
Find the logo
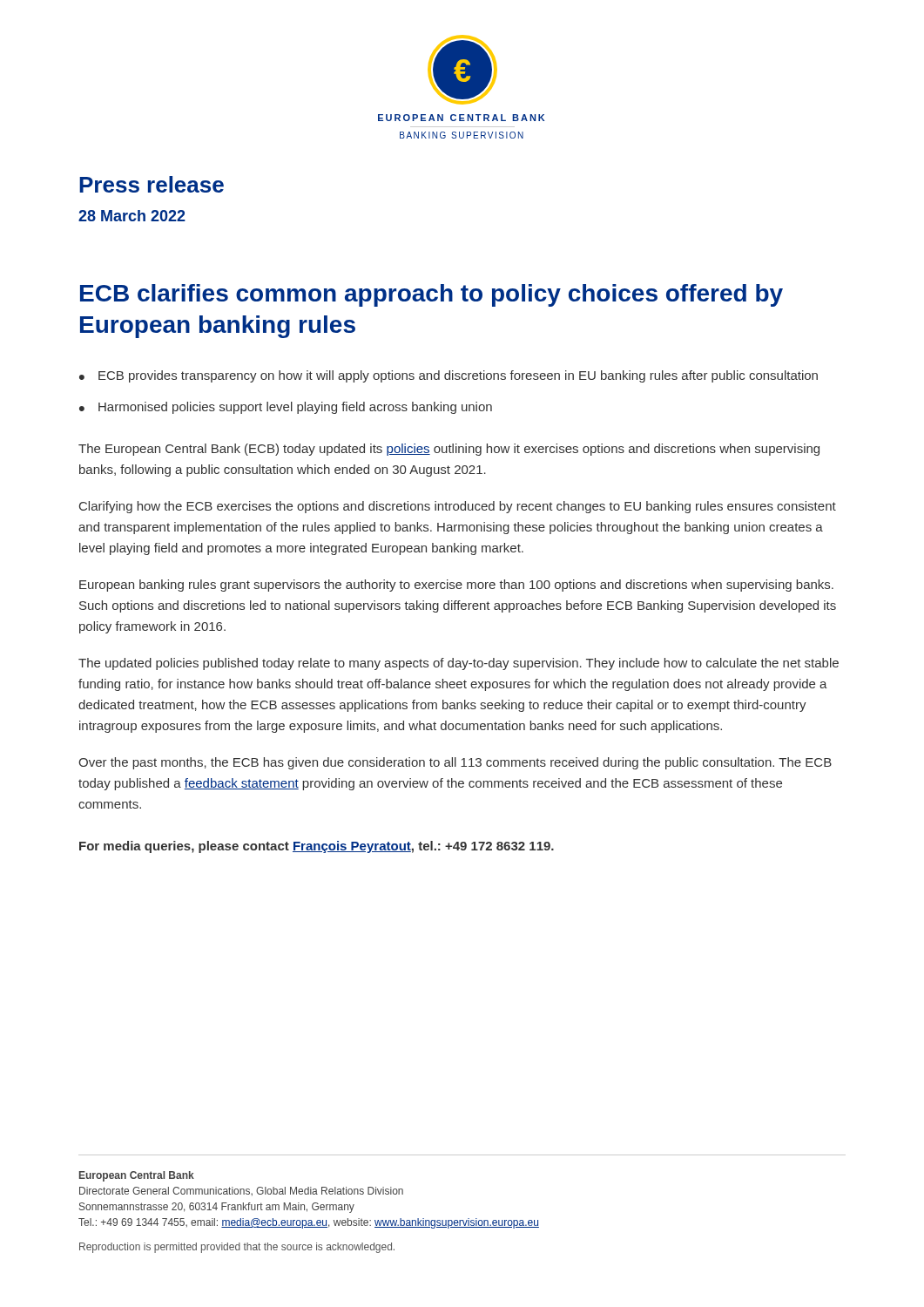point(462,70)
